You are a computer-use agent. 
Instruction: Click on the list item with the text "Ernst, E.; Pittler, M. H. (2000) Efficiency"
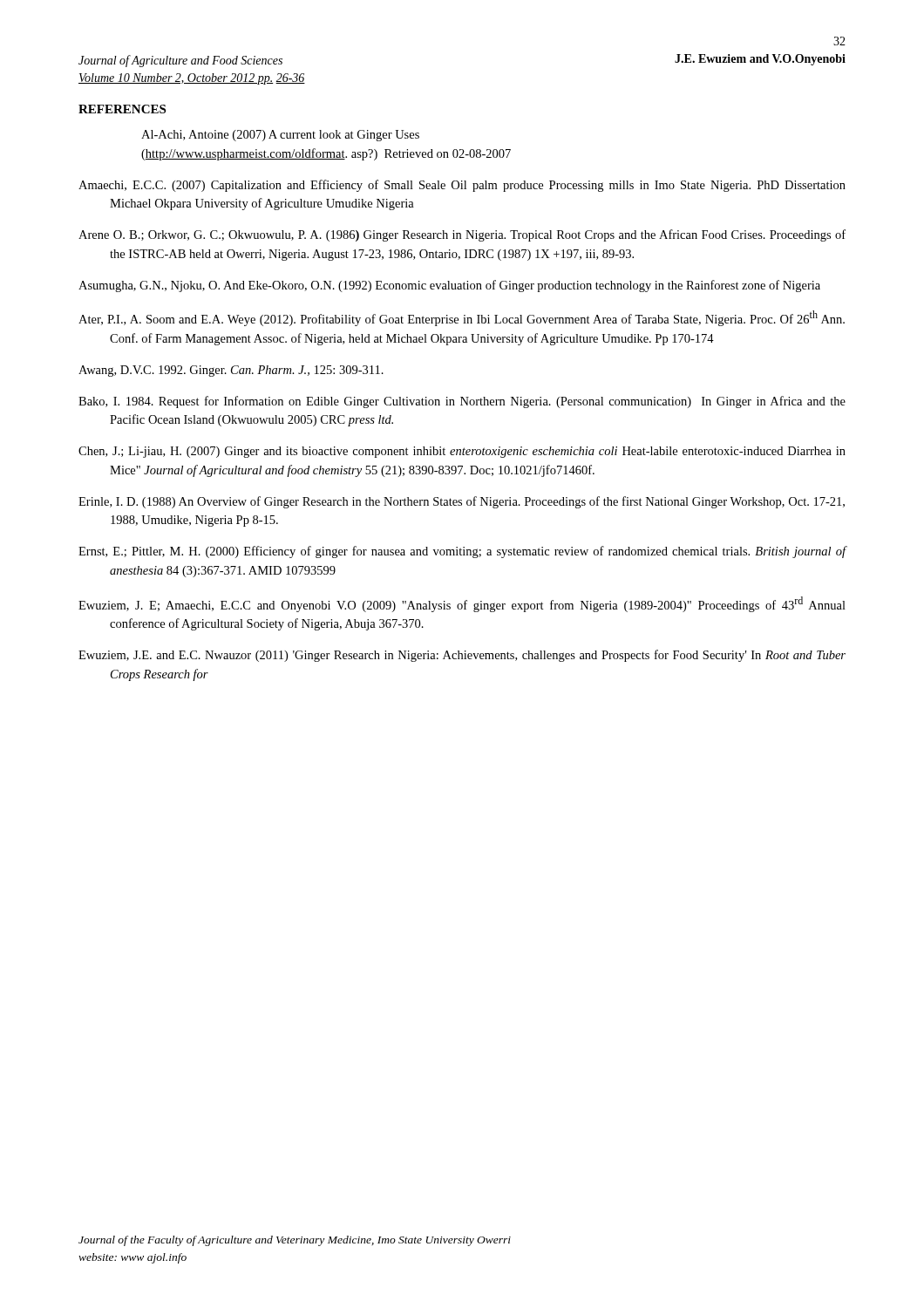[462, 561]
